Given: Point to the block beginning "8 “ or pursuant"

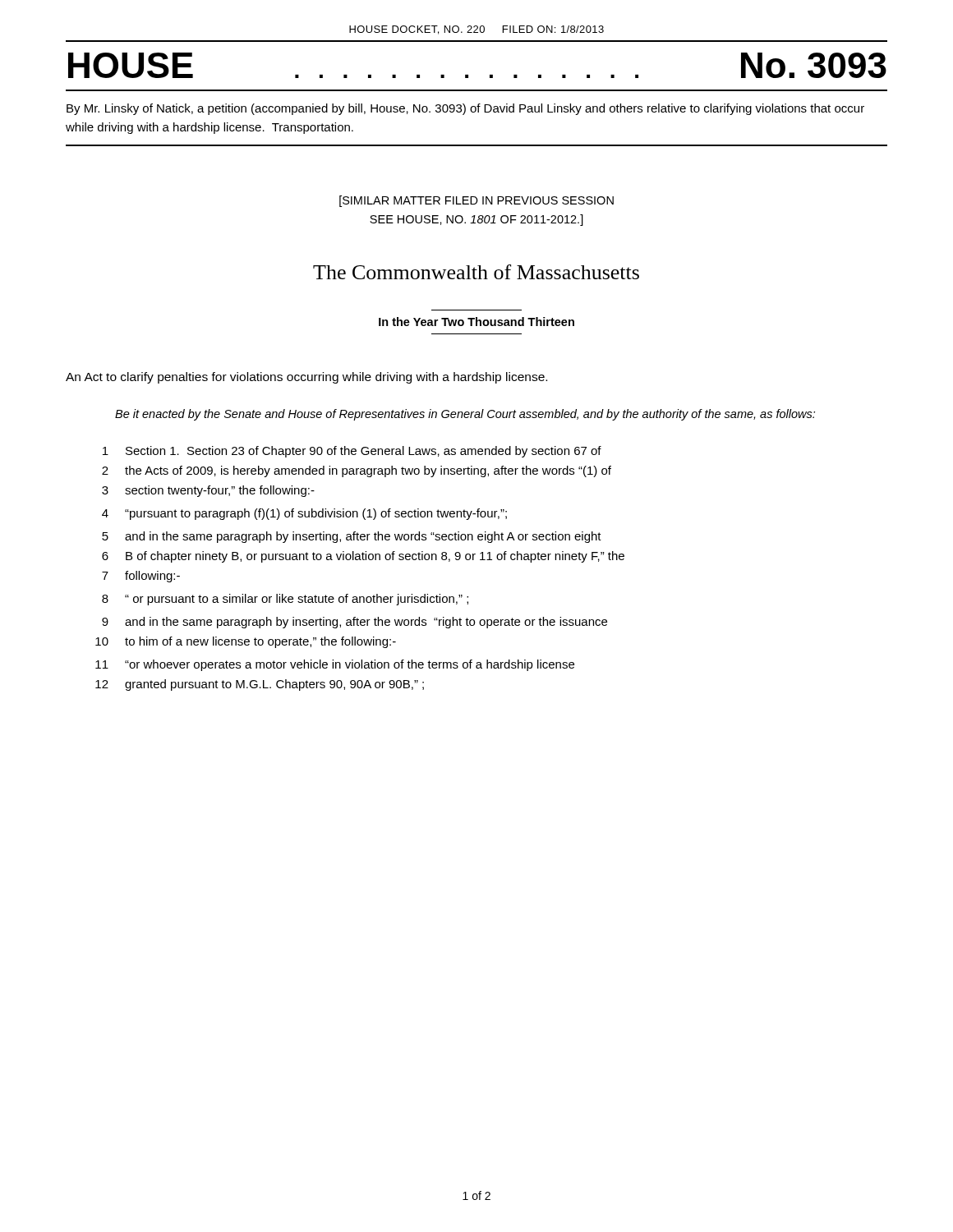Looking at the screenshot, I should 476,599.
